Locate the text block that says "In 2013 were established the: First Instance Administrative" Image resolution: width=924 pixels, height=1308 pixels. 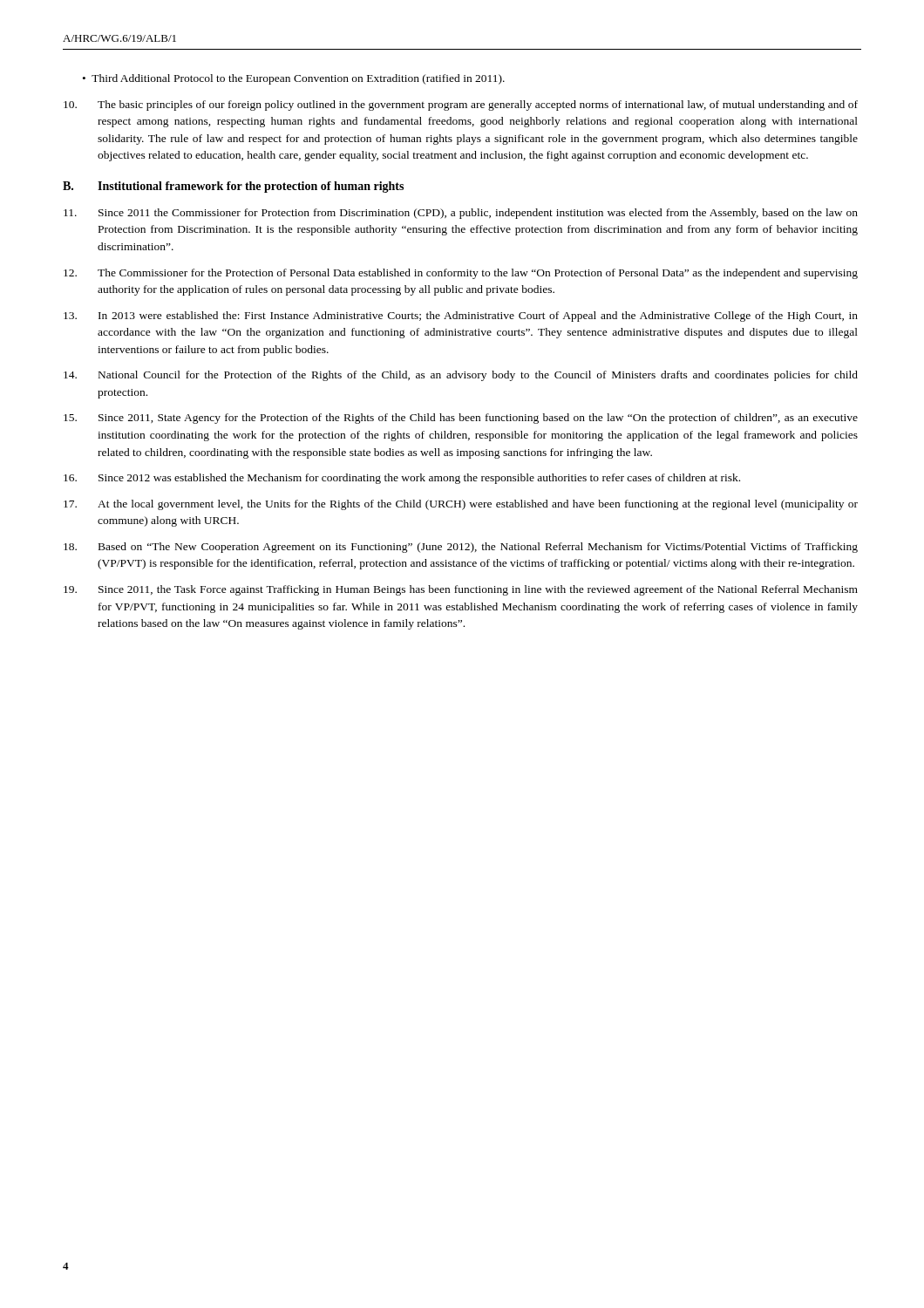pos(460,332)
